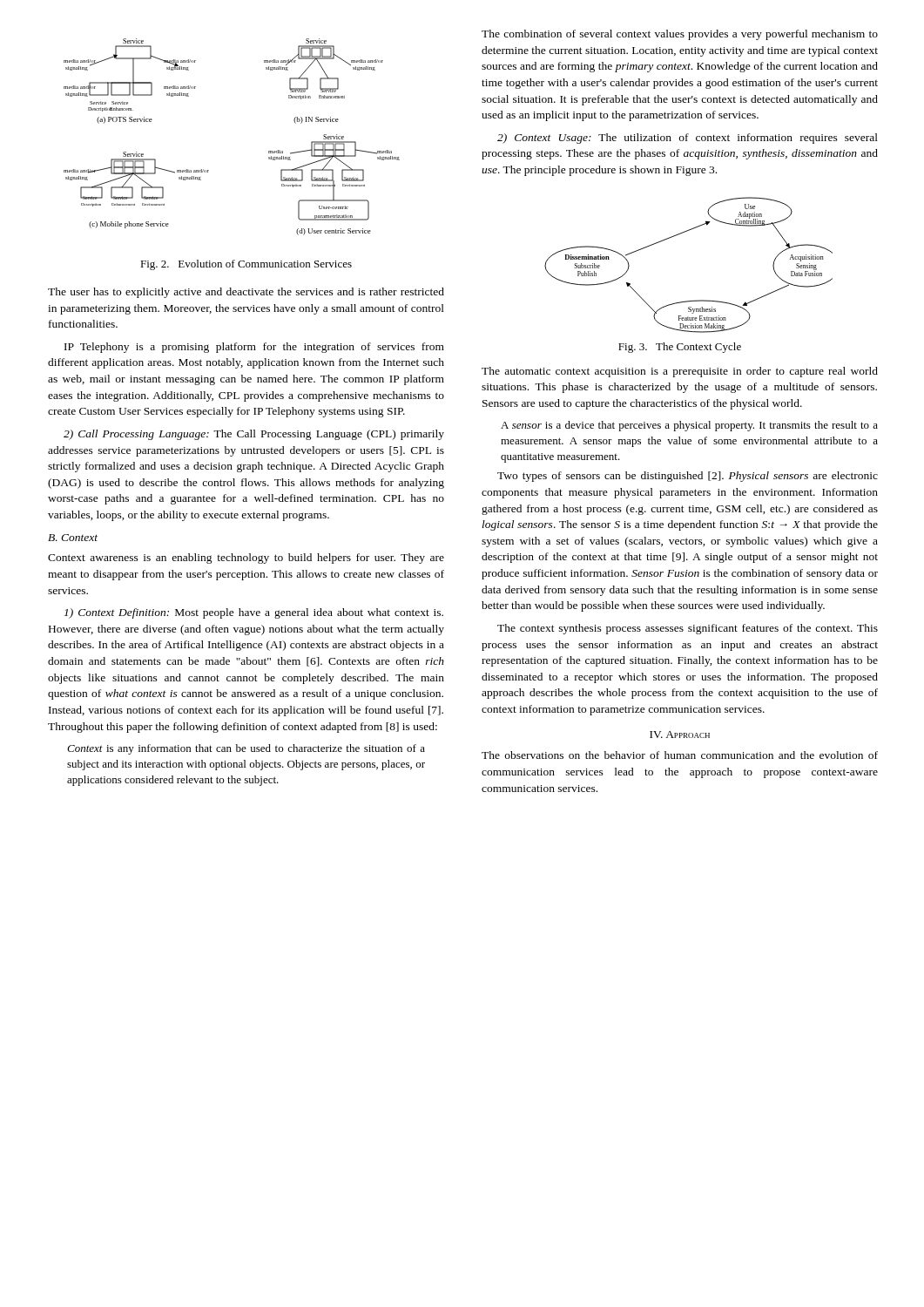Image resolution: width=924 pixels, height=1307 pixels.
Task: Find the text block that says "The combination of several context values provides a"
Action: (680, 74)
